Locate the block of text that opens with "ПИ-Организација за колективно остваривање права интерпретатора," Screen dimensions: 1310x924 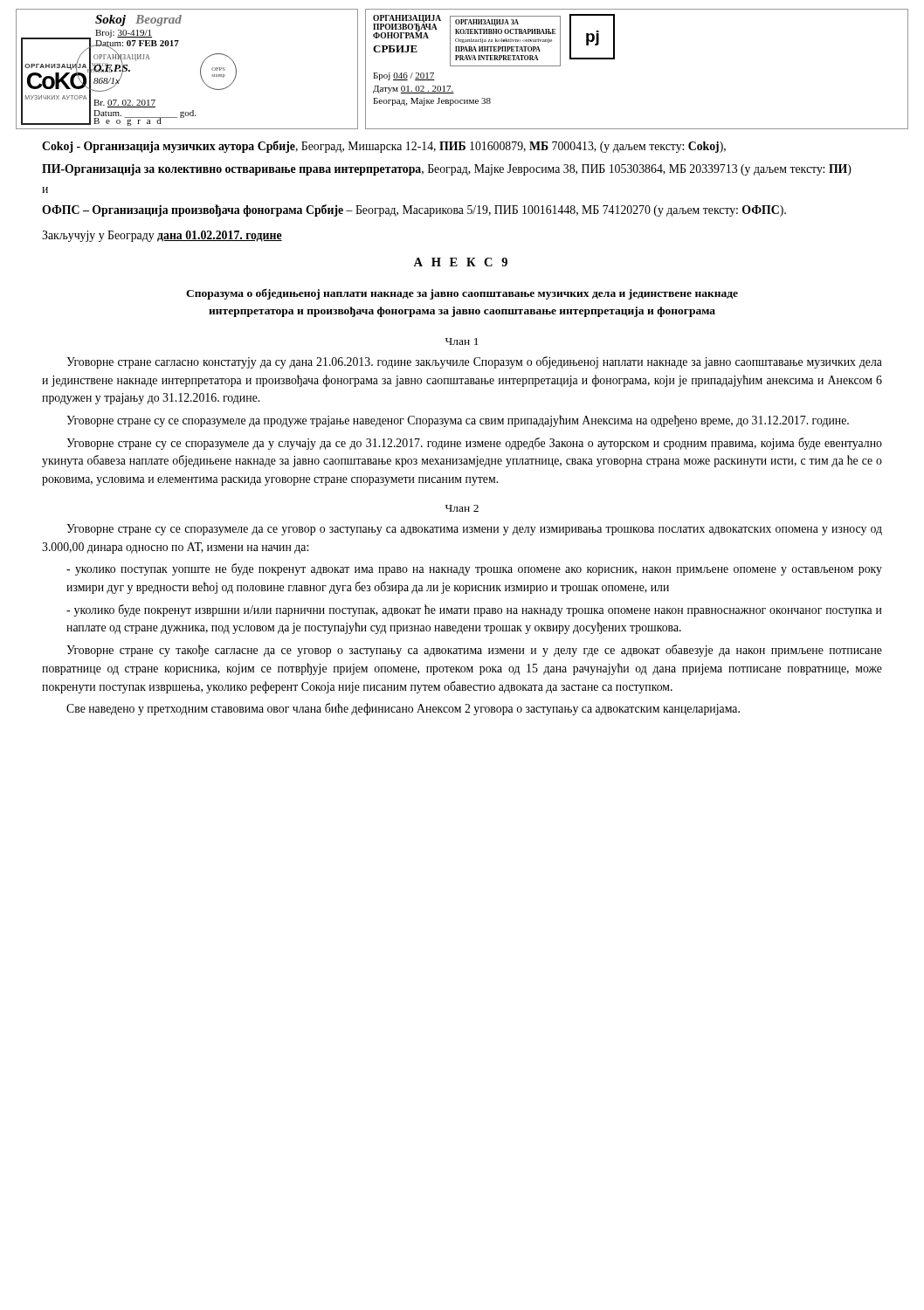click(x=447, y=169)
